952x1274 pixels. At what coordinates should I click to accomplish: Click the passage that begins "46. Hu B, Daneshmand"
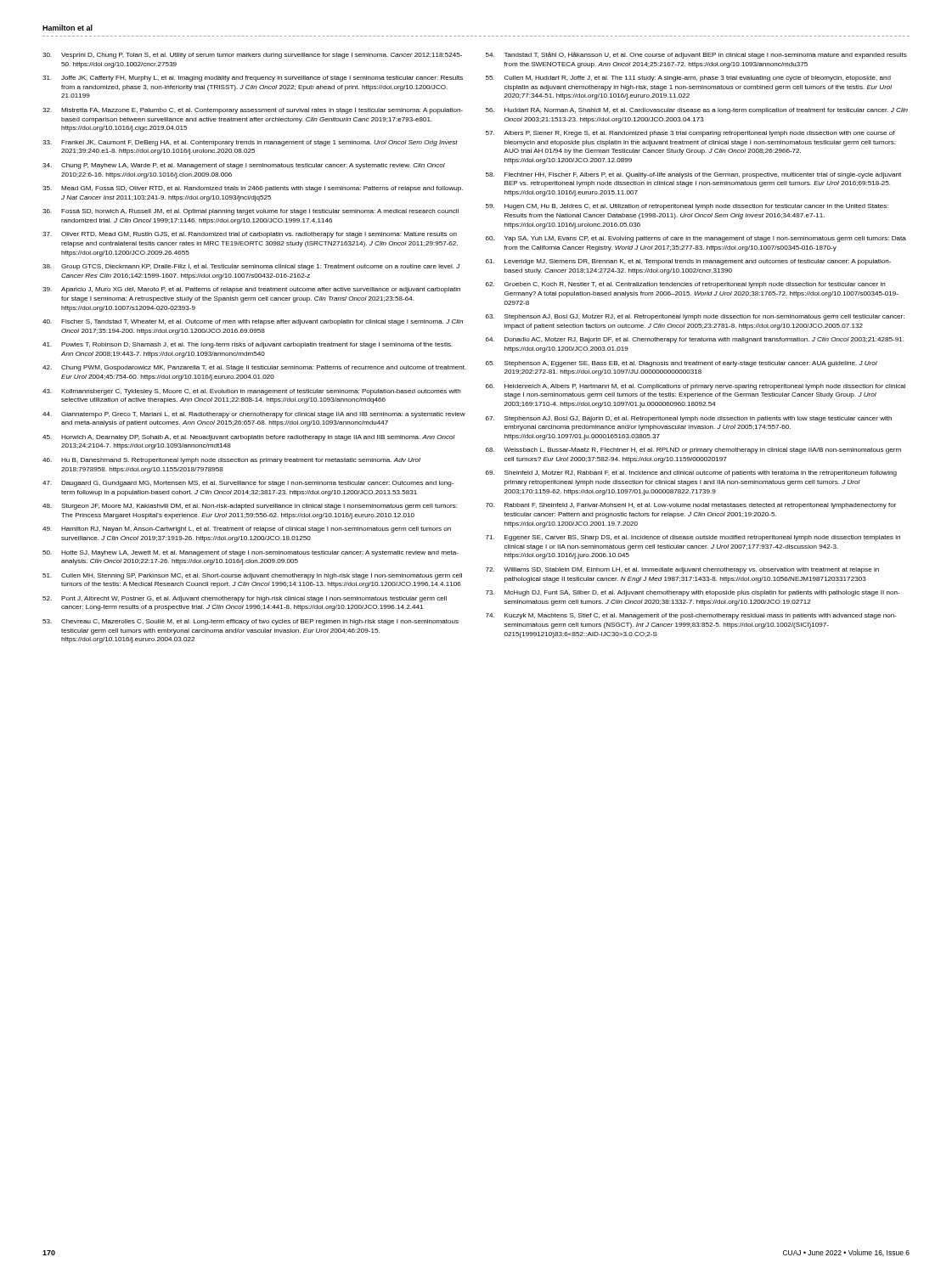255,465
